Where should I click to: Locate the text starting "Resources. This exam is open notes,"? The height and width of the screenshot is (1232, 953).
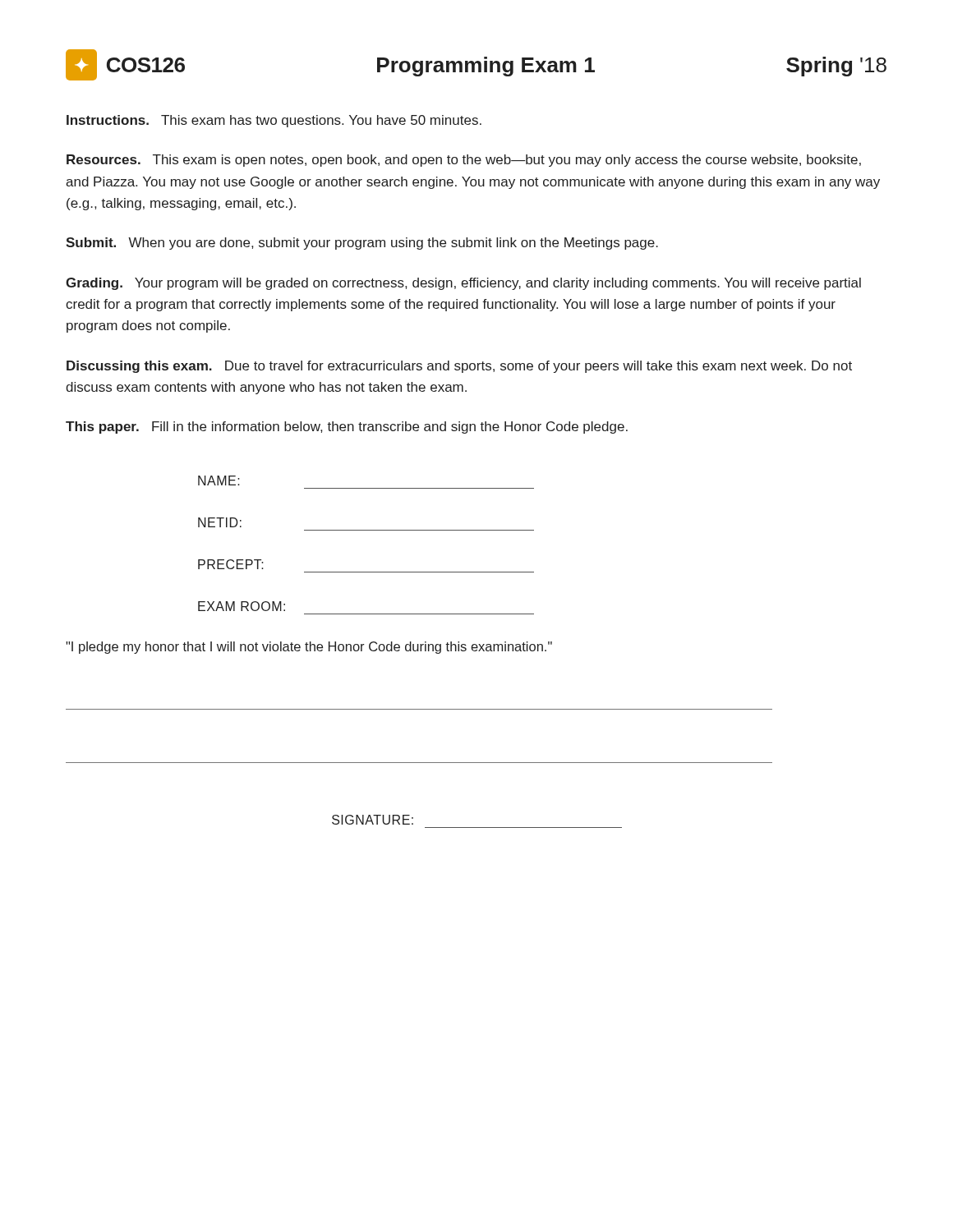473,182
